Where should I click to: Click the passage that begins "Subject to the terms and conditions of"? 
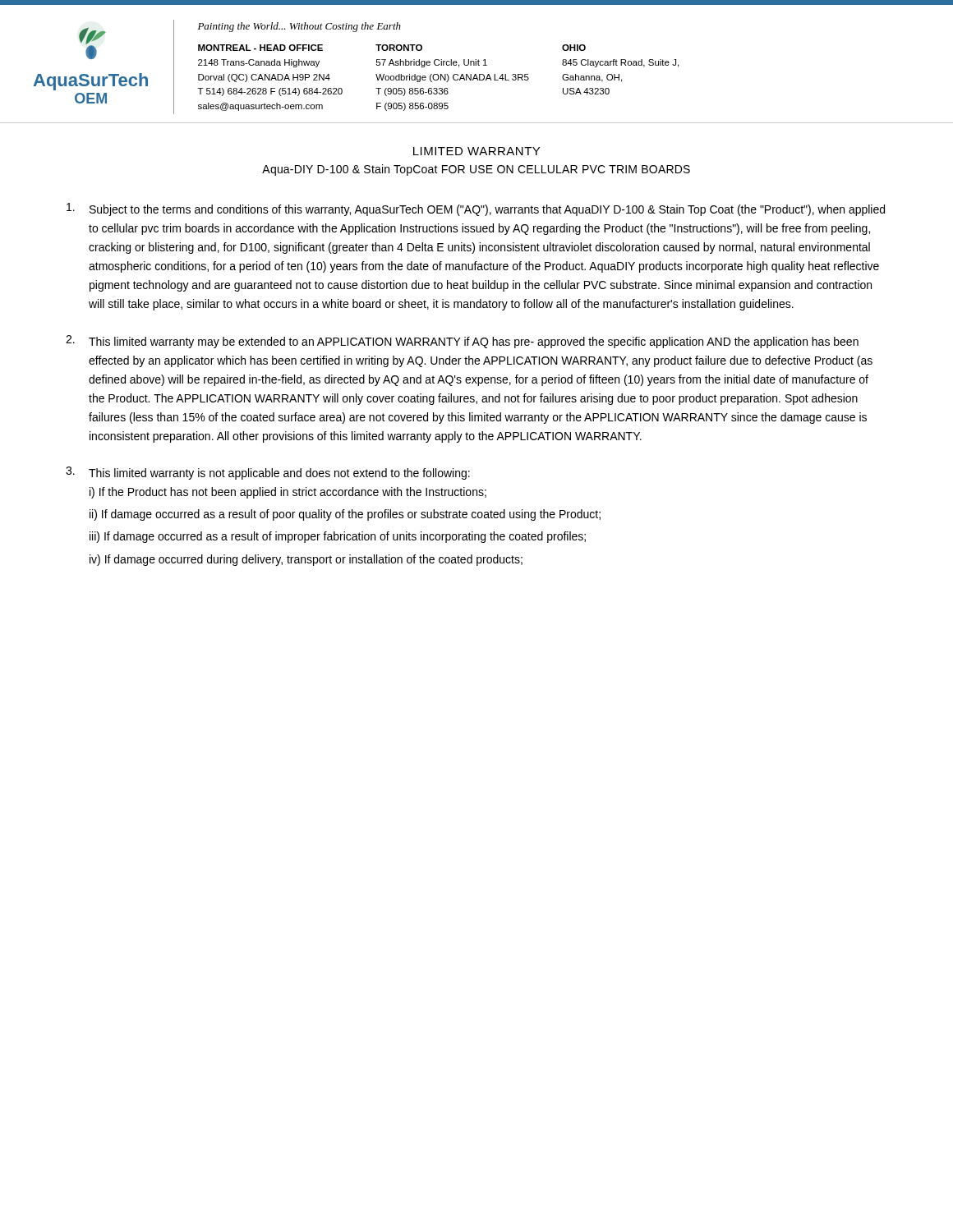(x=476, y=257)
